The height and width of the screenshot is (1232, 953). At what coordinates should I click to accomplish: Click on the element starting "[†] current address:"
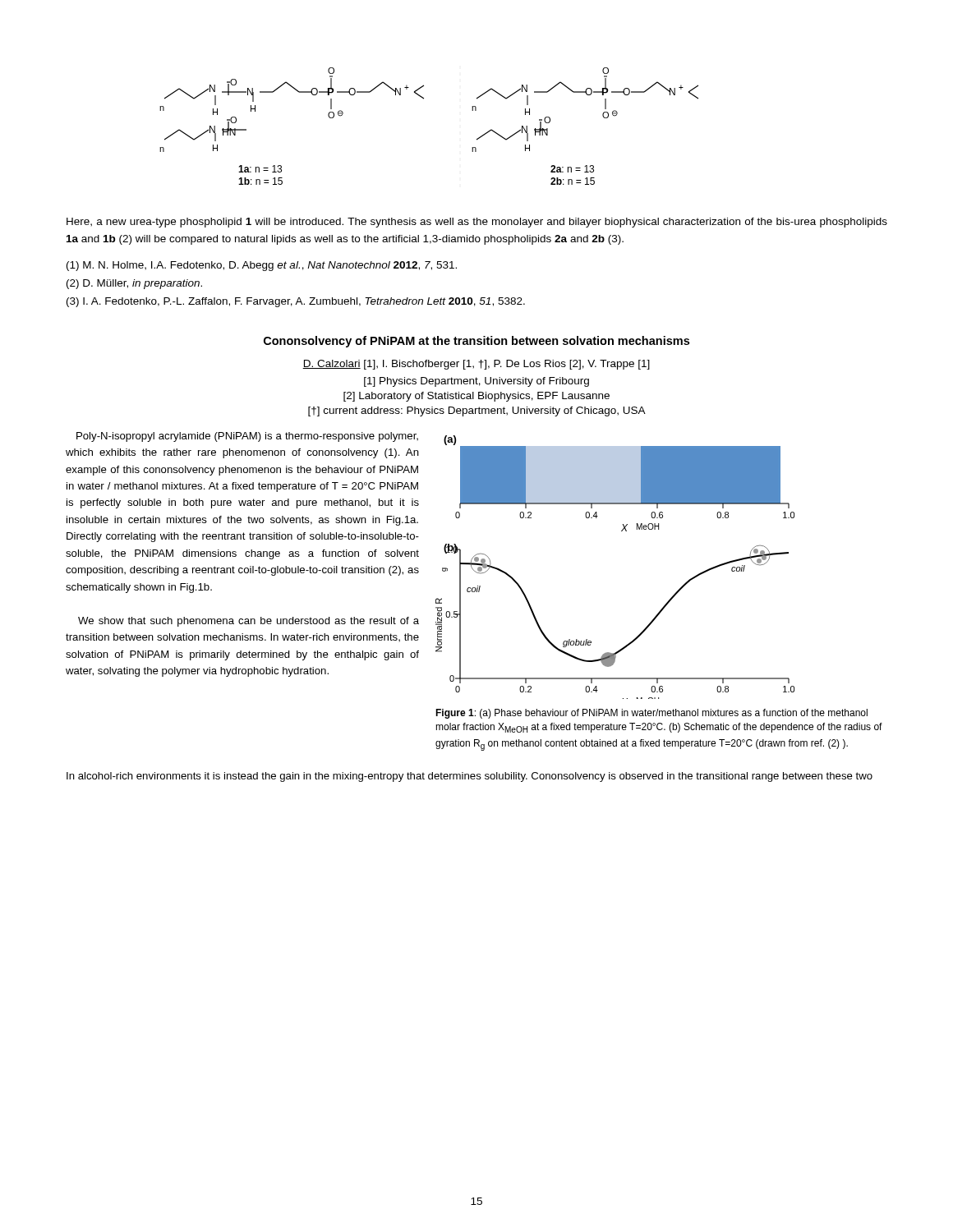476,410
